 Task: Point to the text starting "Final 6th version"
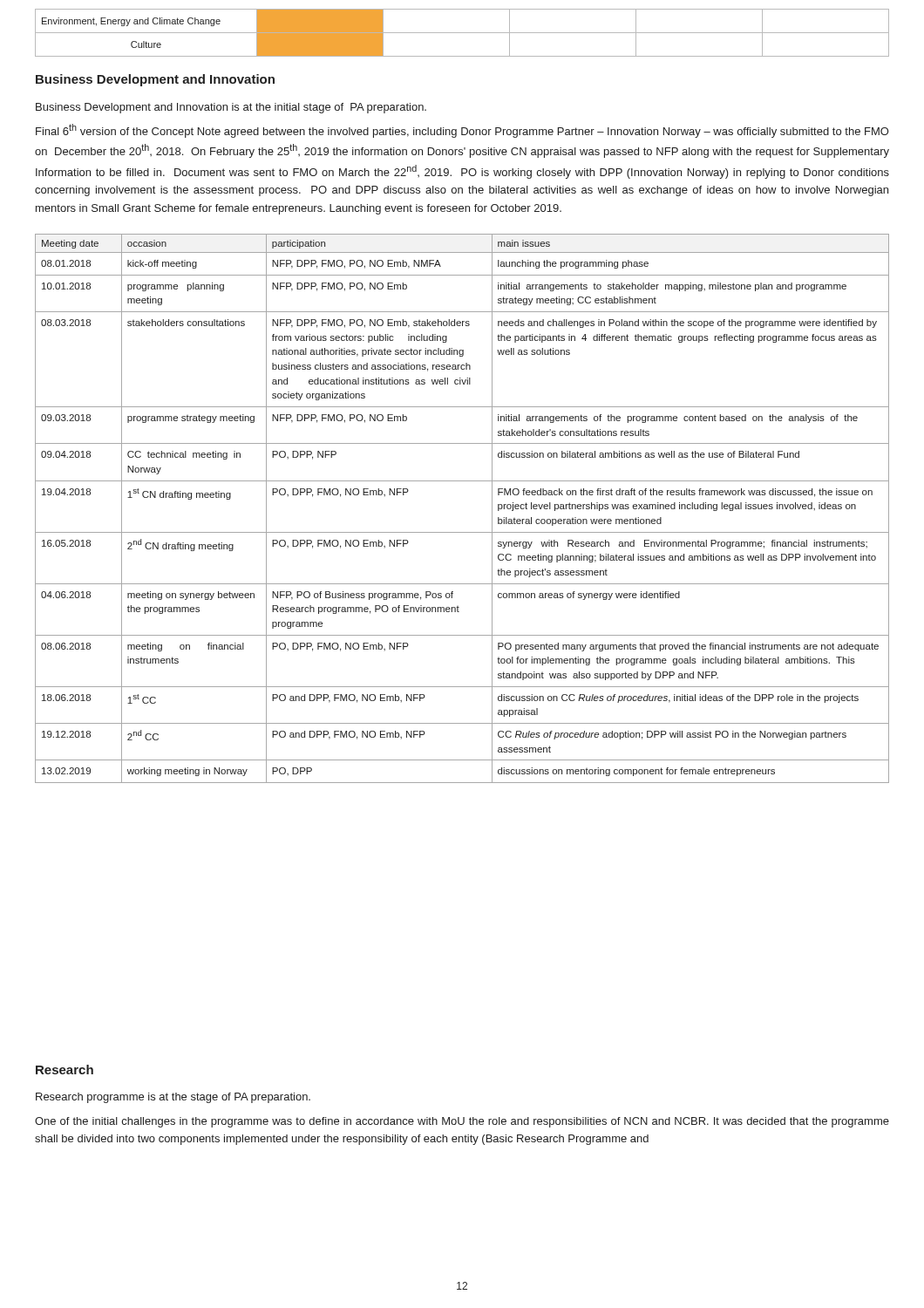pos(462,168)
